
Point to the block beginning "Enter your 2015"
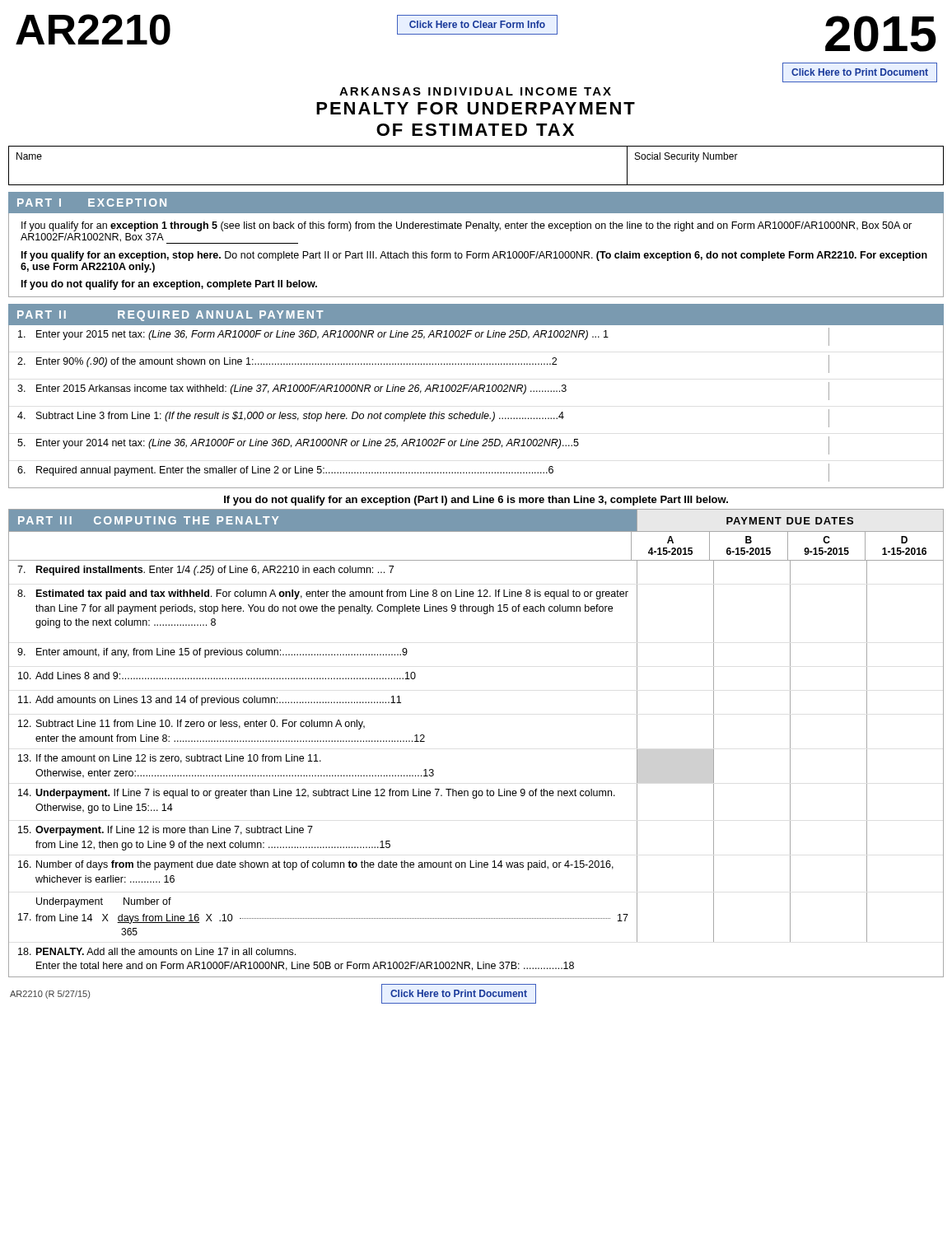tap(322, 334)
